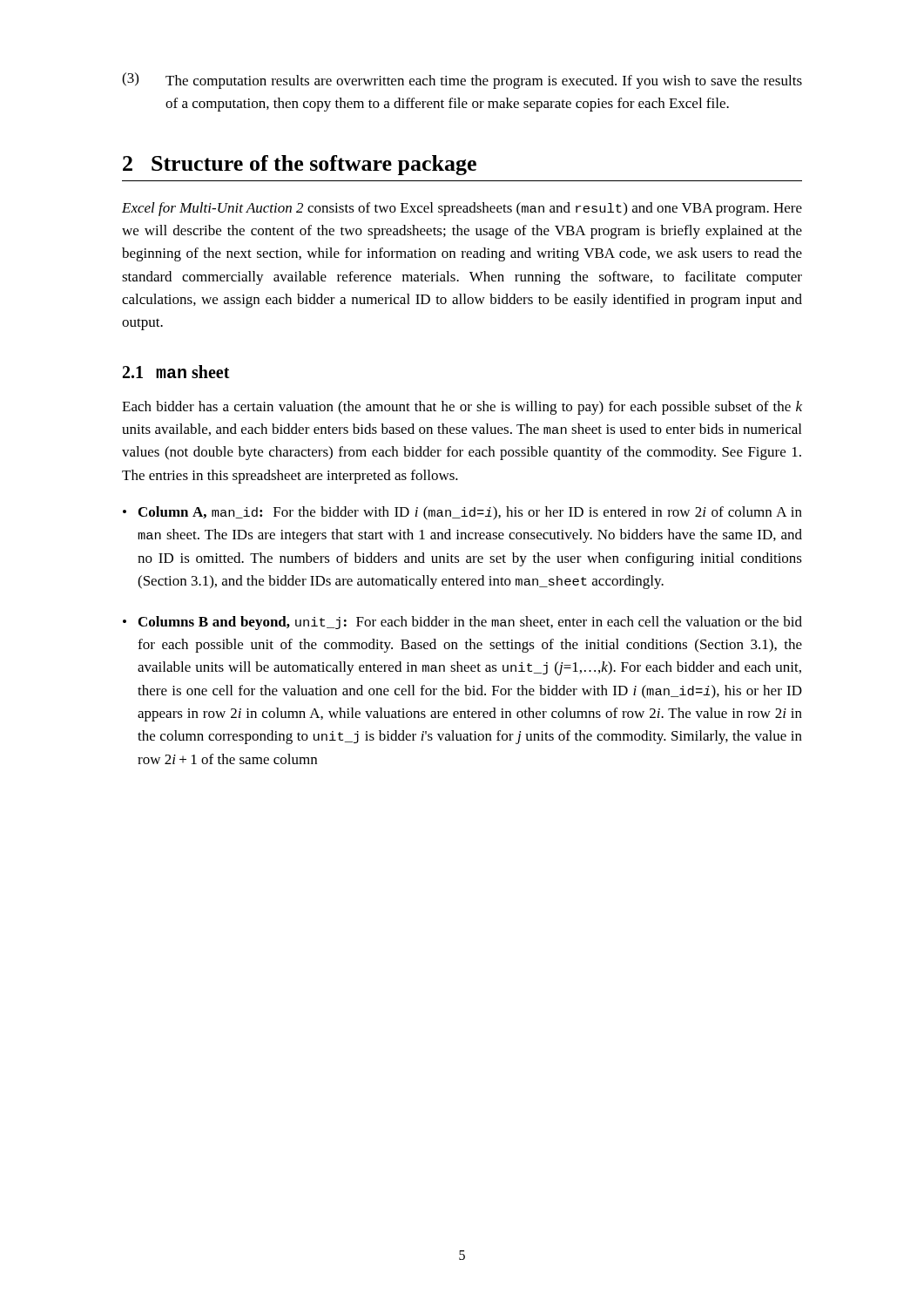Locate the block of text that opens with "• Columns B"
Screen dimensions: 1307x924
pos(462,691)
